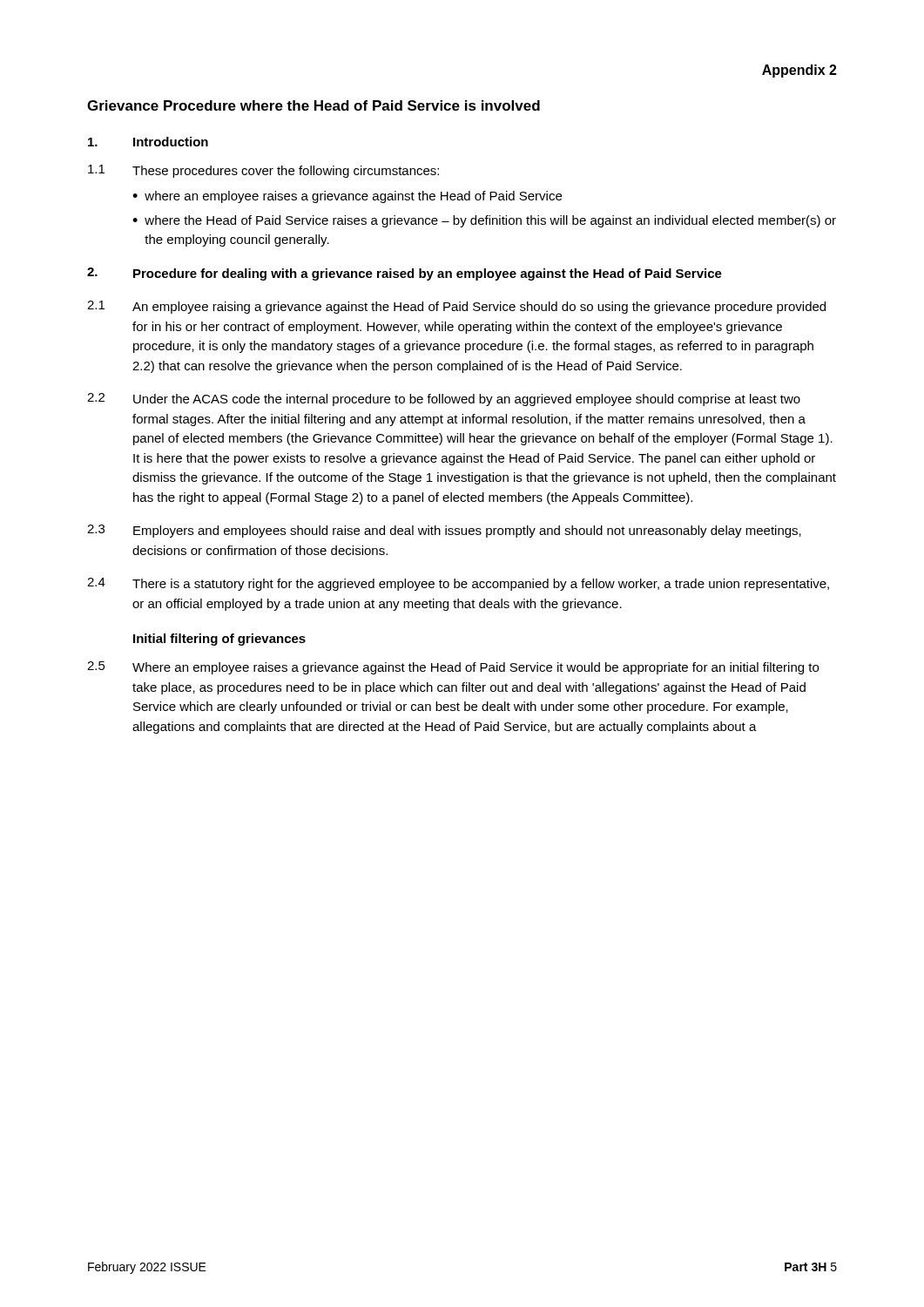Image resolution: width=924 pixels, height=1307 pixels.
Task: Select the title
Action: (x=799, y=70)
